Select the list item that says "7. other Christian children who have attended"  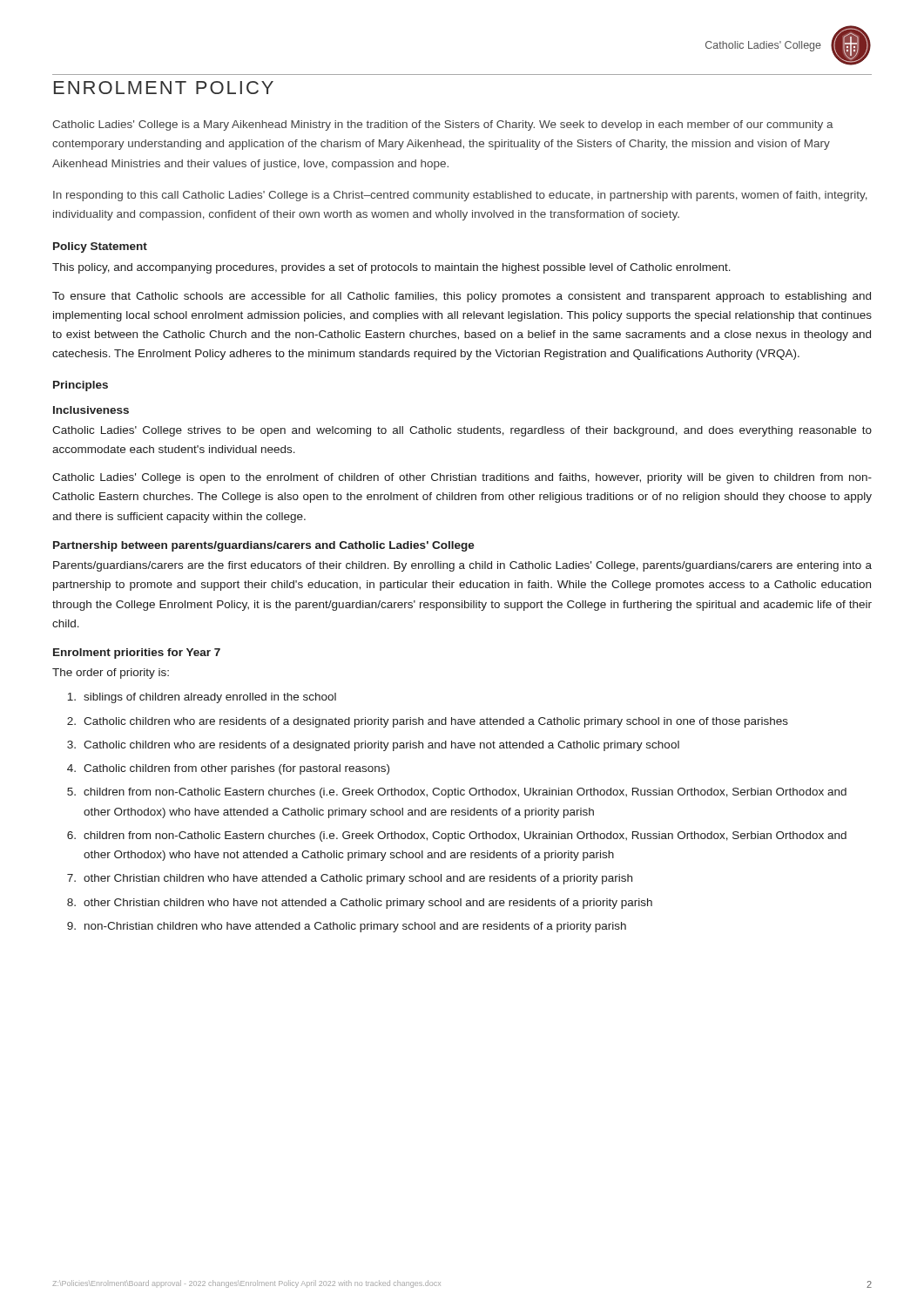tap(462, 879)
